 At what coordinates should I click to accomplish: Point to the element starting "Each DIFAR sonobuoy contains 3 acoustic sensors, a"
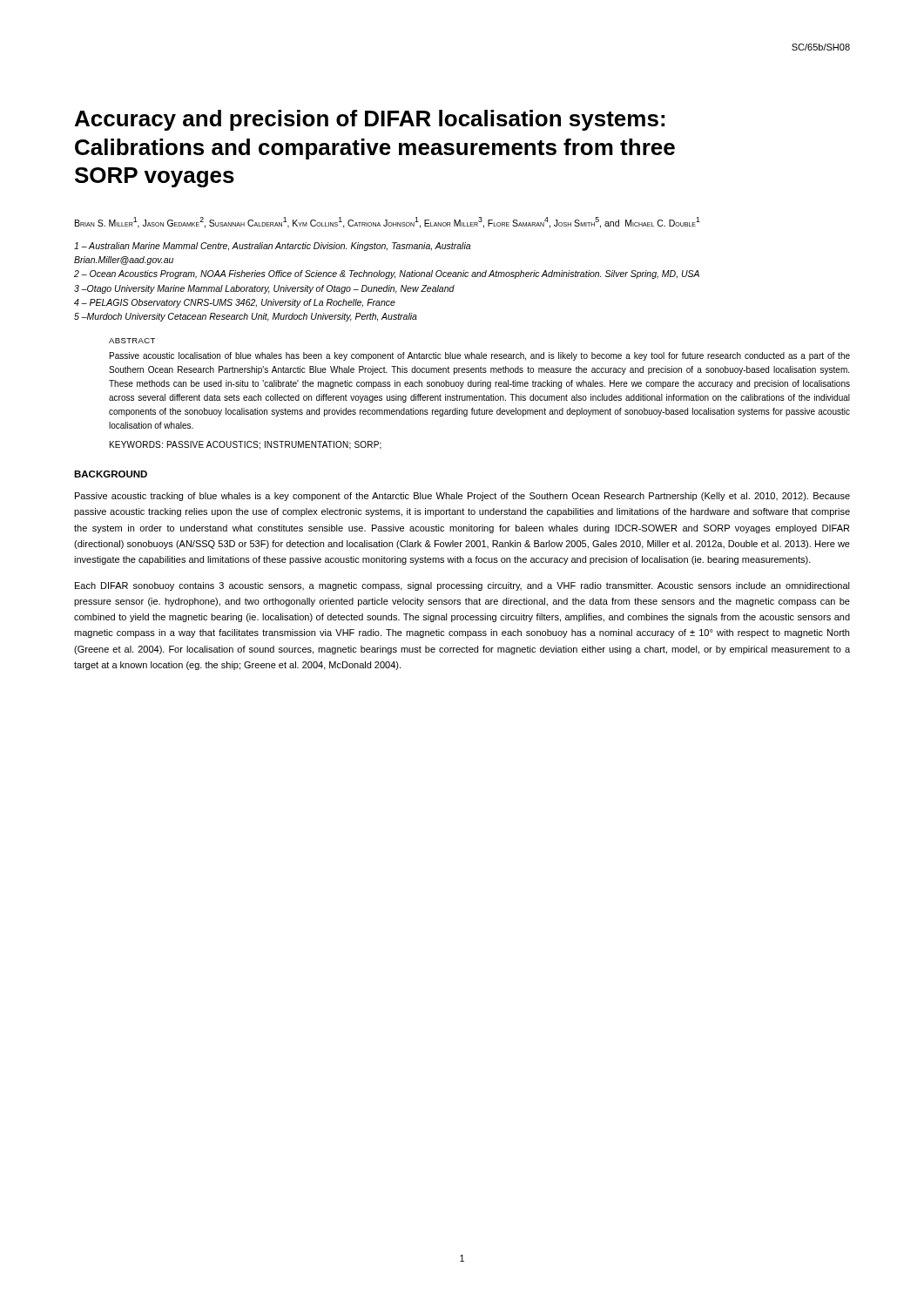pyautogui.click(x=462, y=625)
